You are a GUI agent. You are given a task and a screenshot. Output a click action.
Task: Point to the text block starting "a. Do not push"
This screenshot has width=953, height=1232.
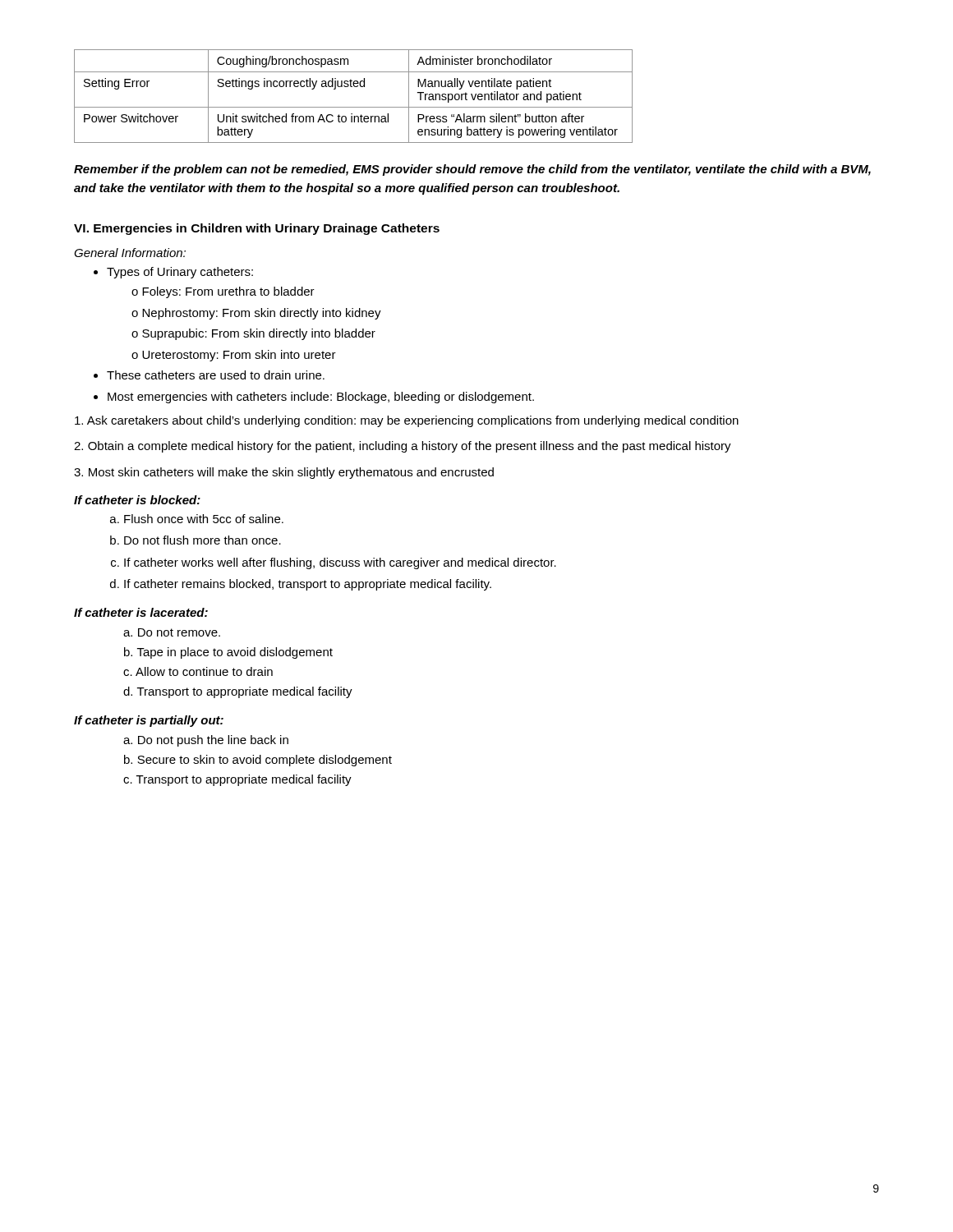[x=206, y=741]
